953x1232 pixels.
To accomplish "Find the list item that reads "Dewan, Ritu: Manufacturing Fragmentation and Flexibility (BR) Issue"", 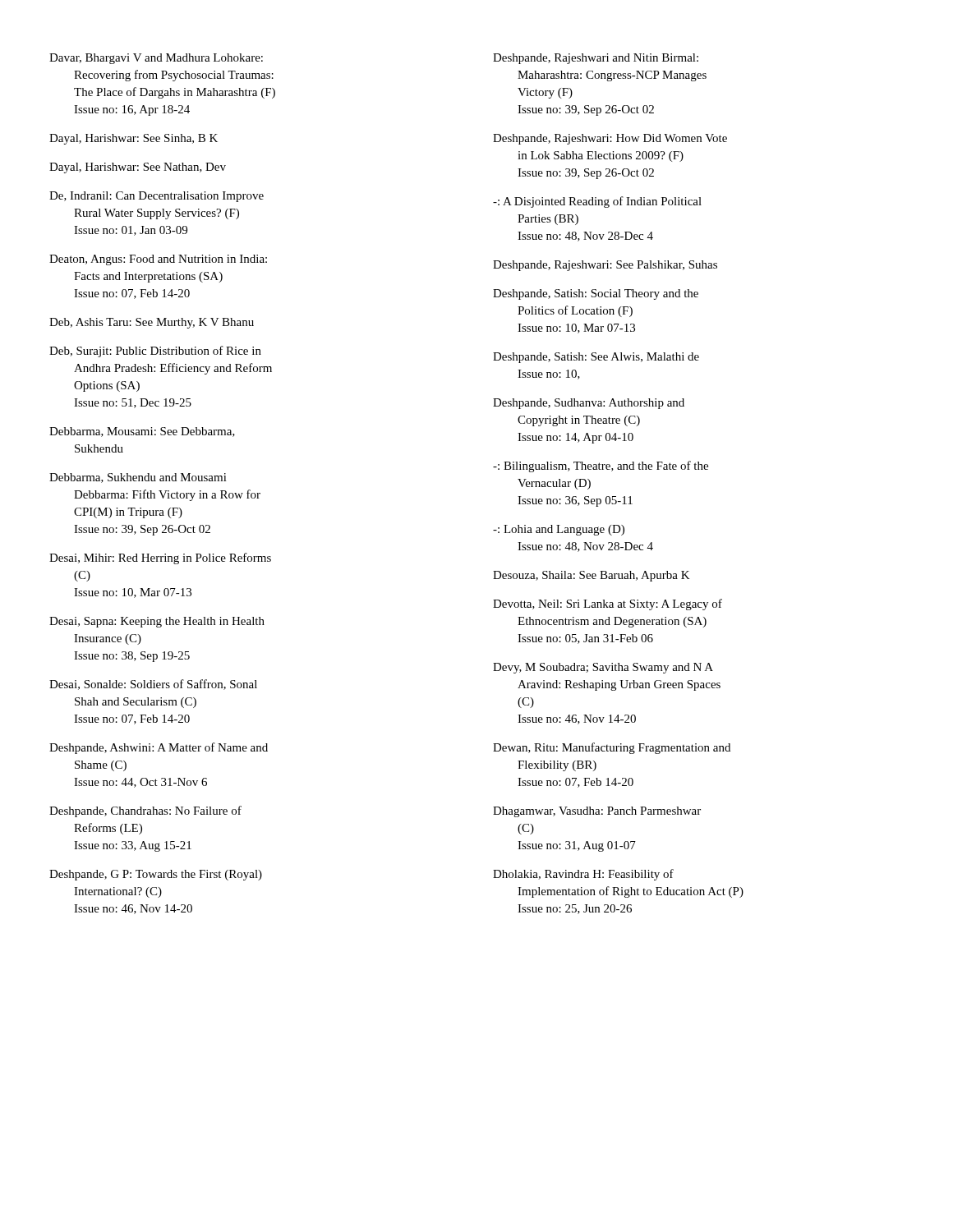I will [x=612, y=748].
